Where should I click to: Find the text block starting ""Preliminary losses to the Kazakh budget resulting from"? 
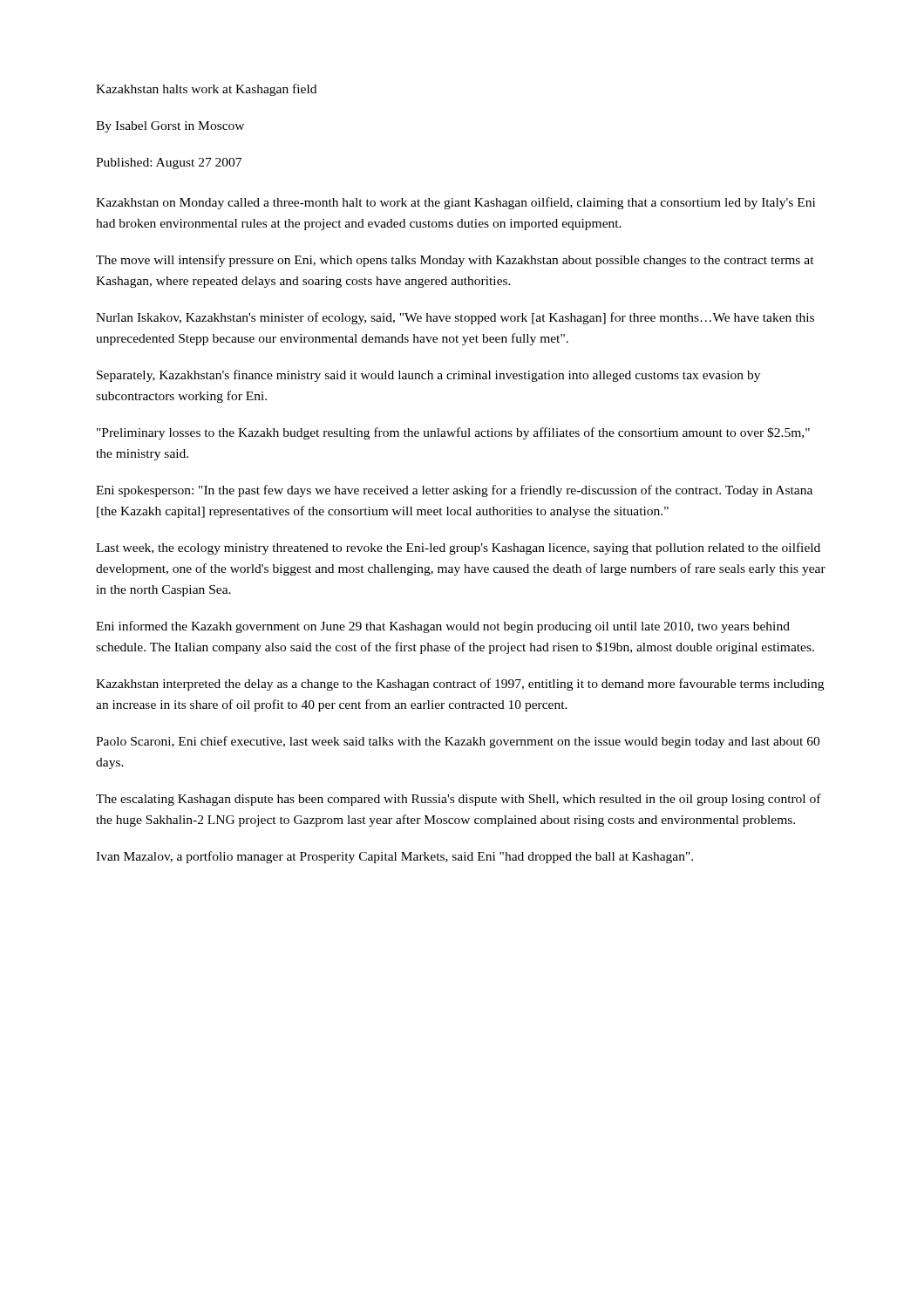coord(453,443)
